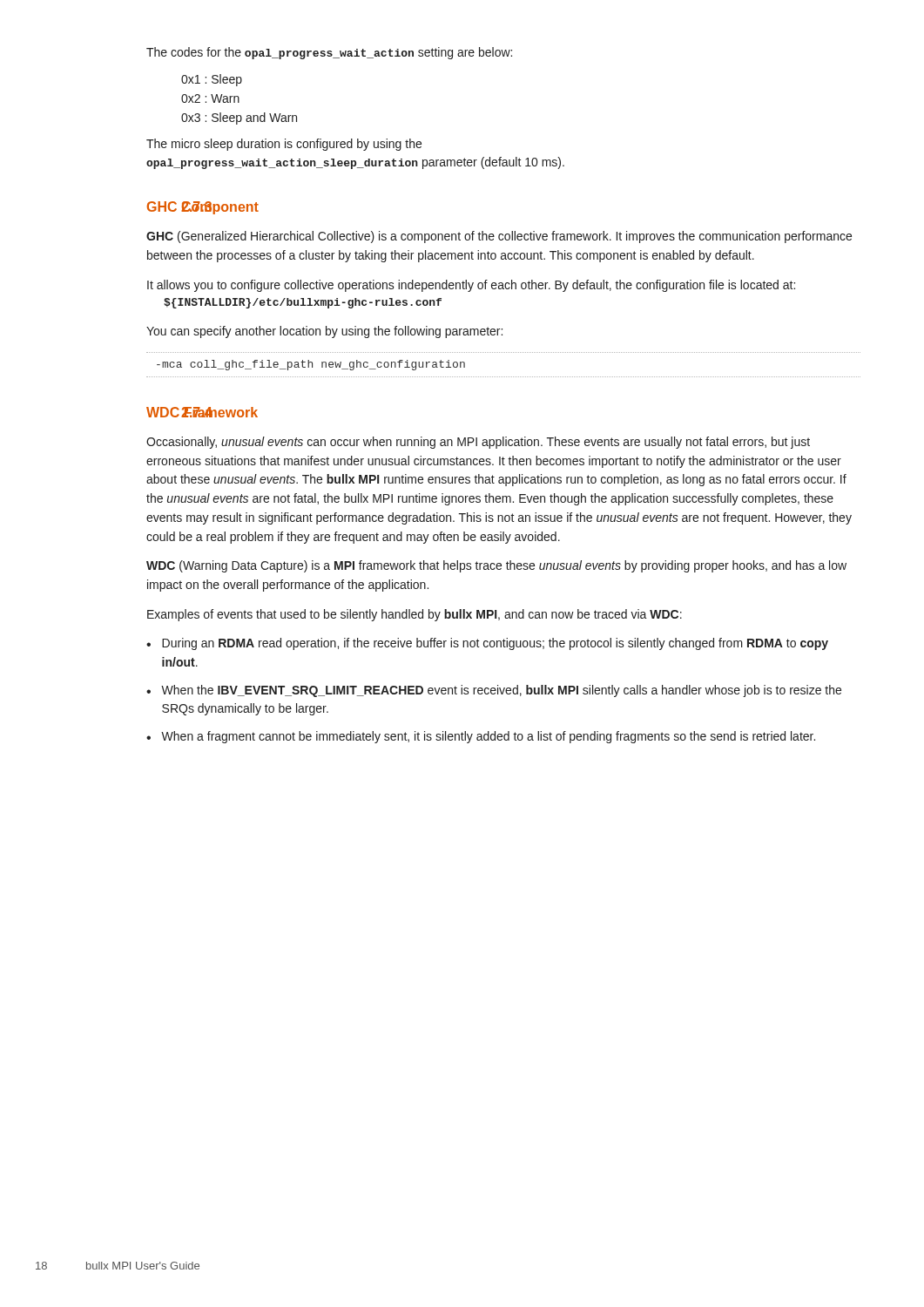
Task: Where is the passage that starts "WDC (Warning Data Capture)"?
Action: [x=496, y=575]
